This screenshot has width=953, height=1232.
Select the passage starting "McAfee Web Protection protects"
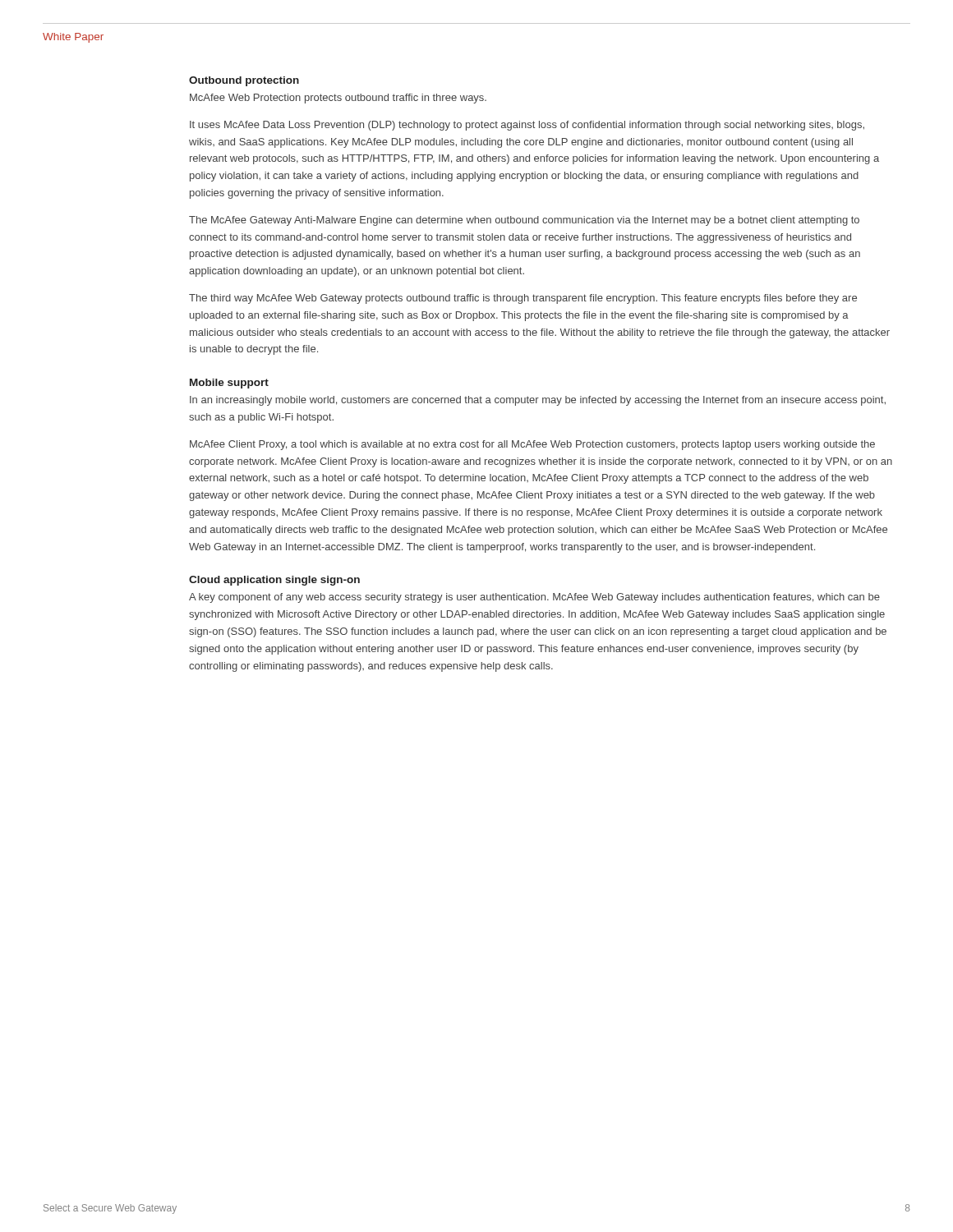338,97
